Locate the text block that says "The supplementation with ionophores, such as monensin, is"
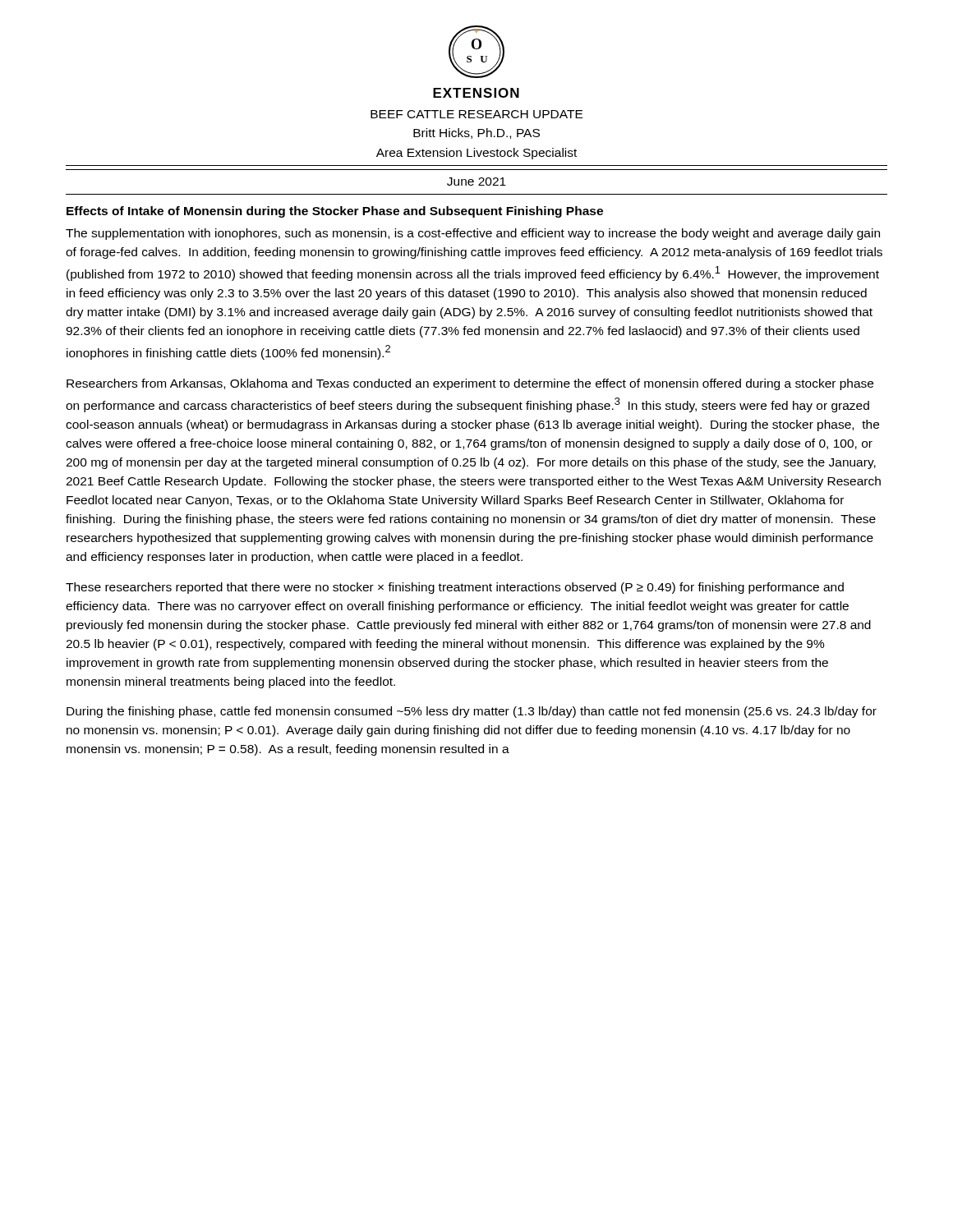The height and width of the screenshot is (1232, 953). point(474,293)
